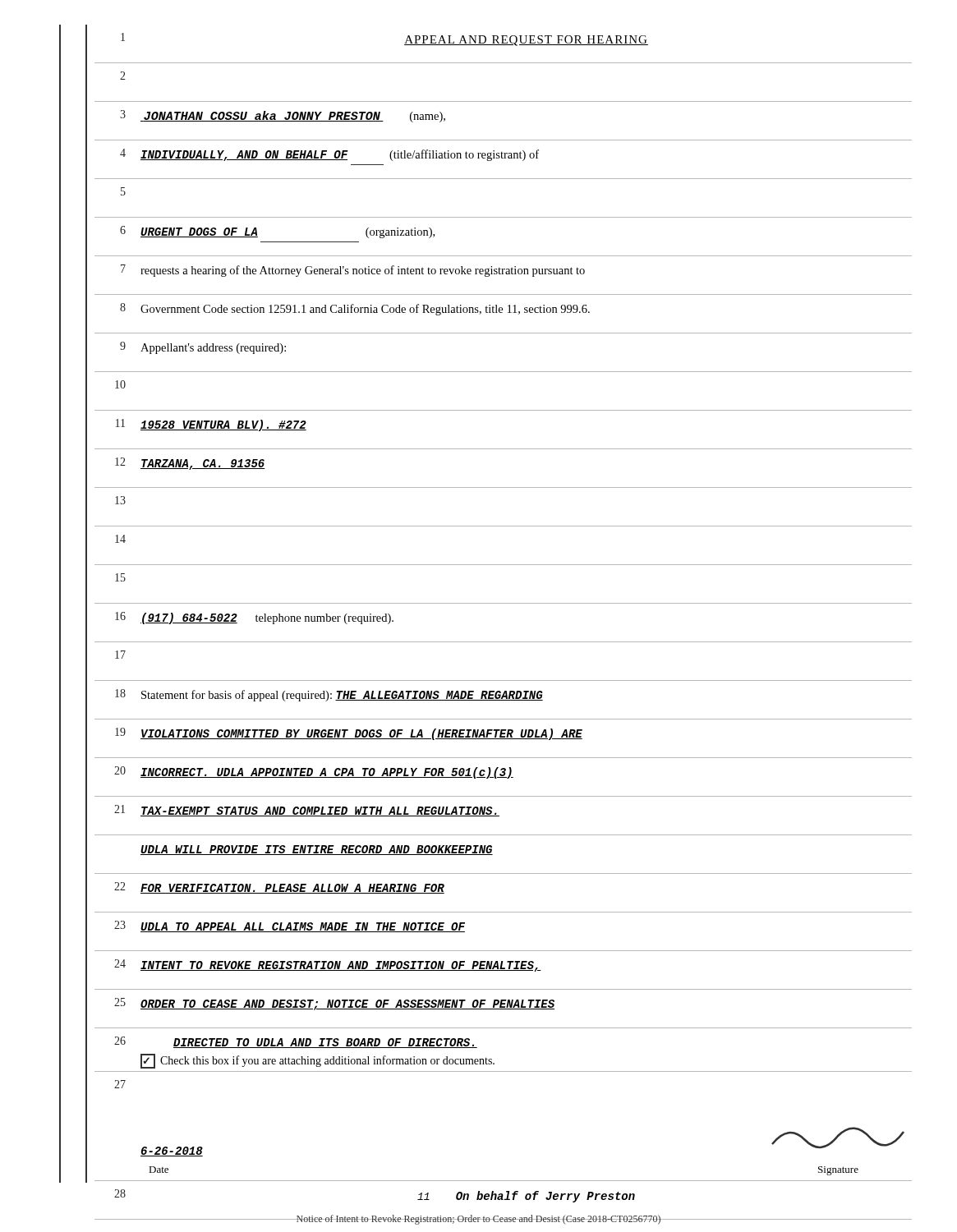Find the passage starting "requests a hearing of the Attorney General's notice"
The image size is (957, 1232).
[x=363, y=270]
